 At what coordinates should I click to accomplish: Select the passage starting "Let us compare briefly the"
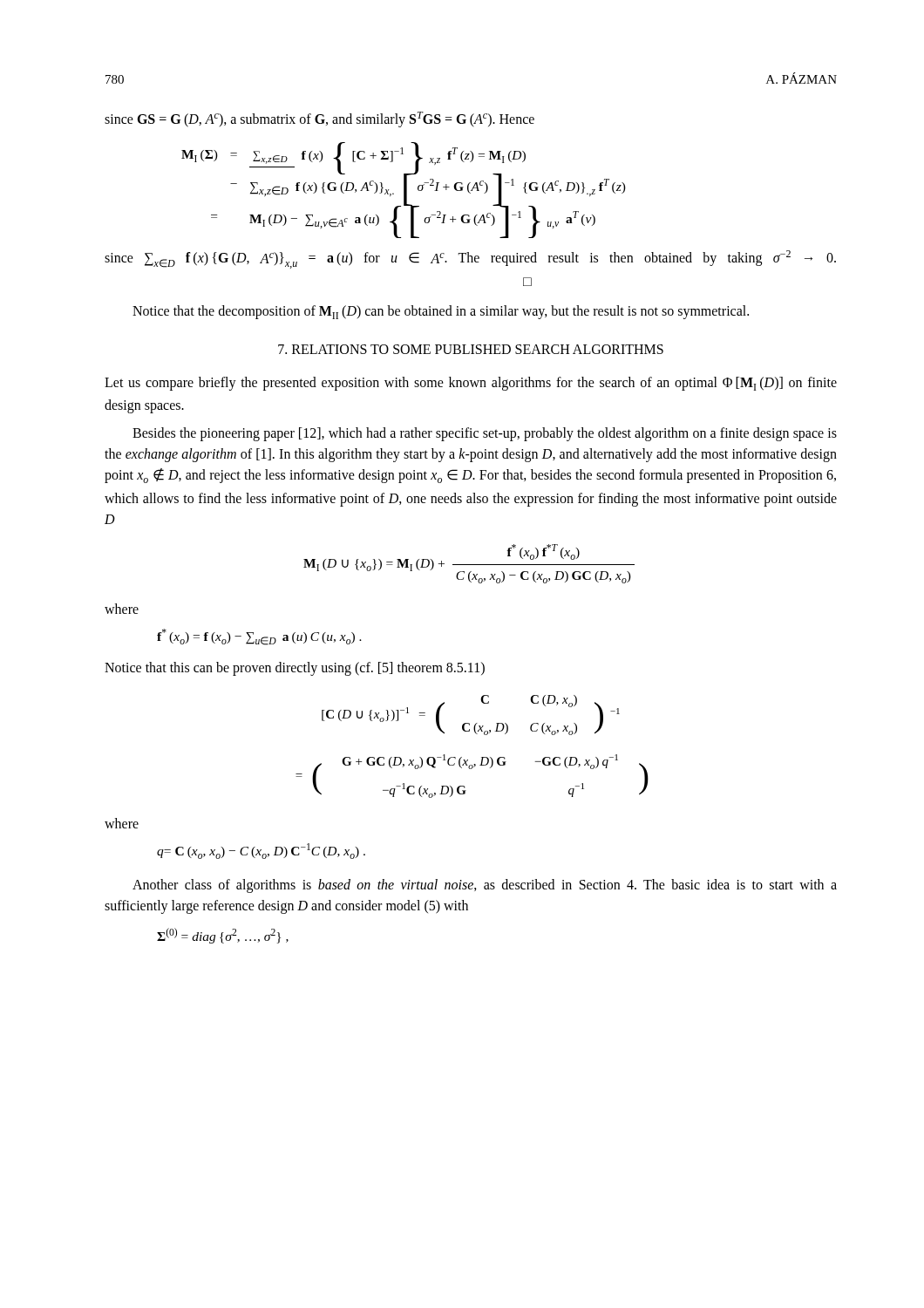coord(471,394)
